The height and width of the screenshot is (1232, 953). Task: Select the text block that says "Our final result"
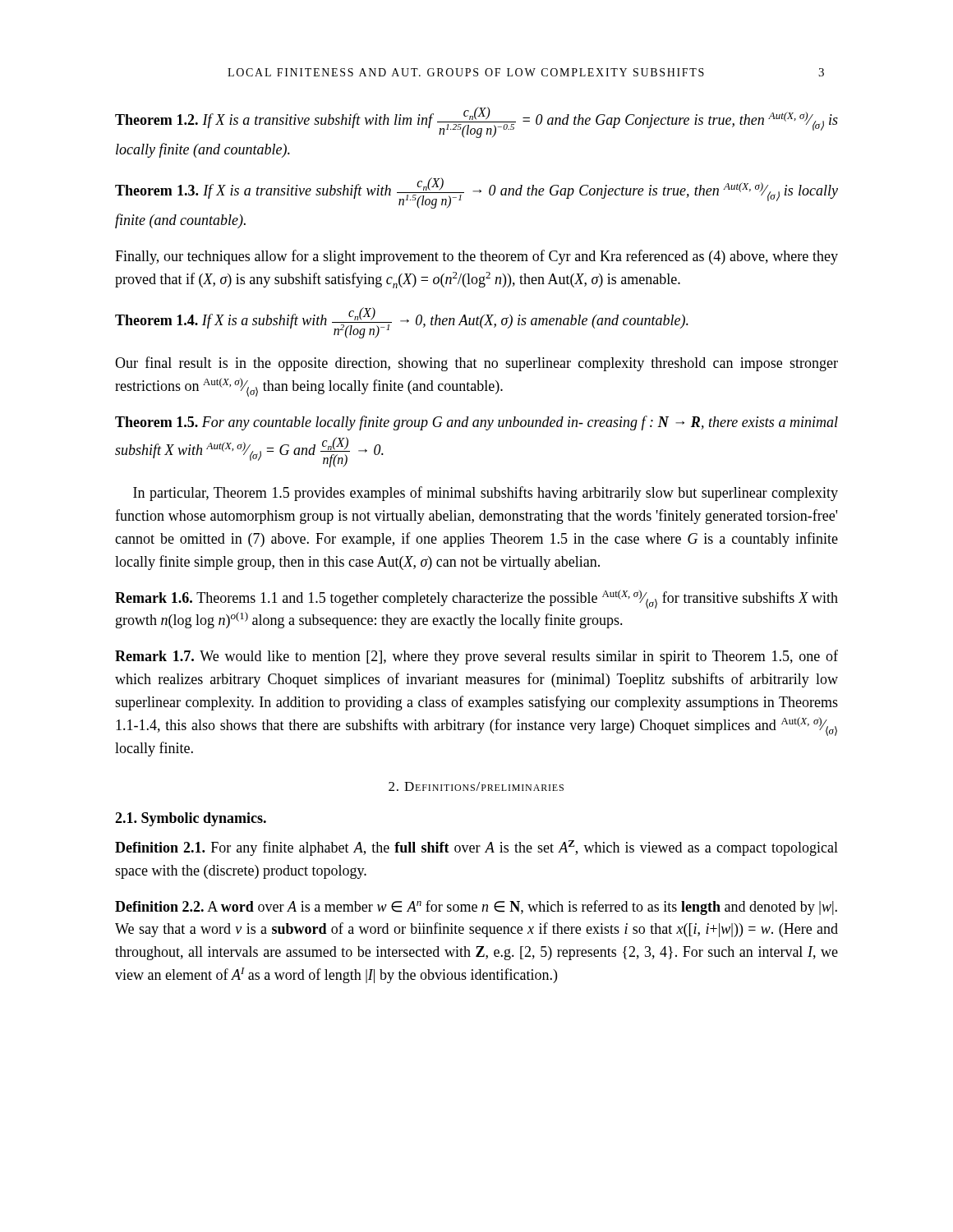pos(476,376)
